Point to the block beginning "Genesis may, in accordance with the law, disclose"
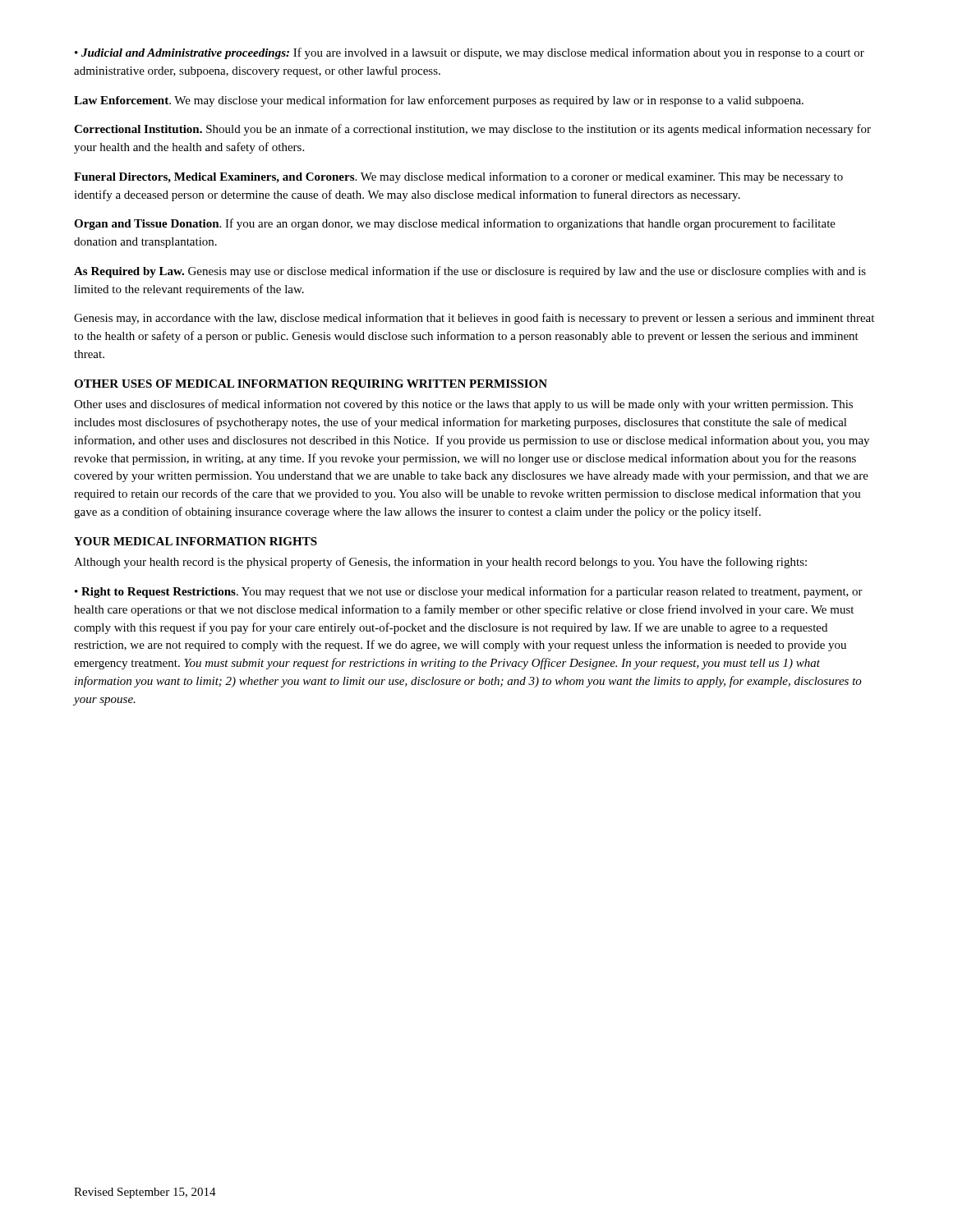 click(x=474, y=336)
